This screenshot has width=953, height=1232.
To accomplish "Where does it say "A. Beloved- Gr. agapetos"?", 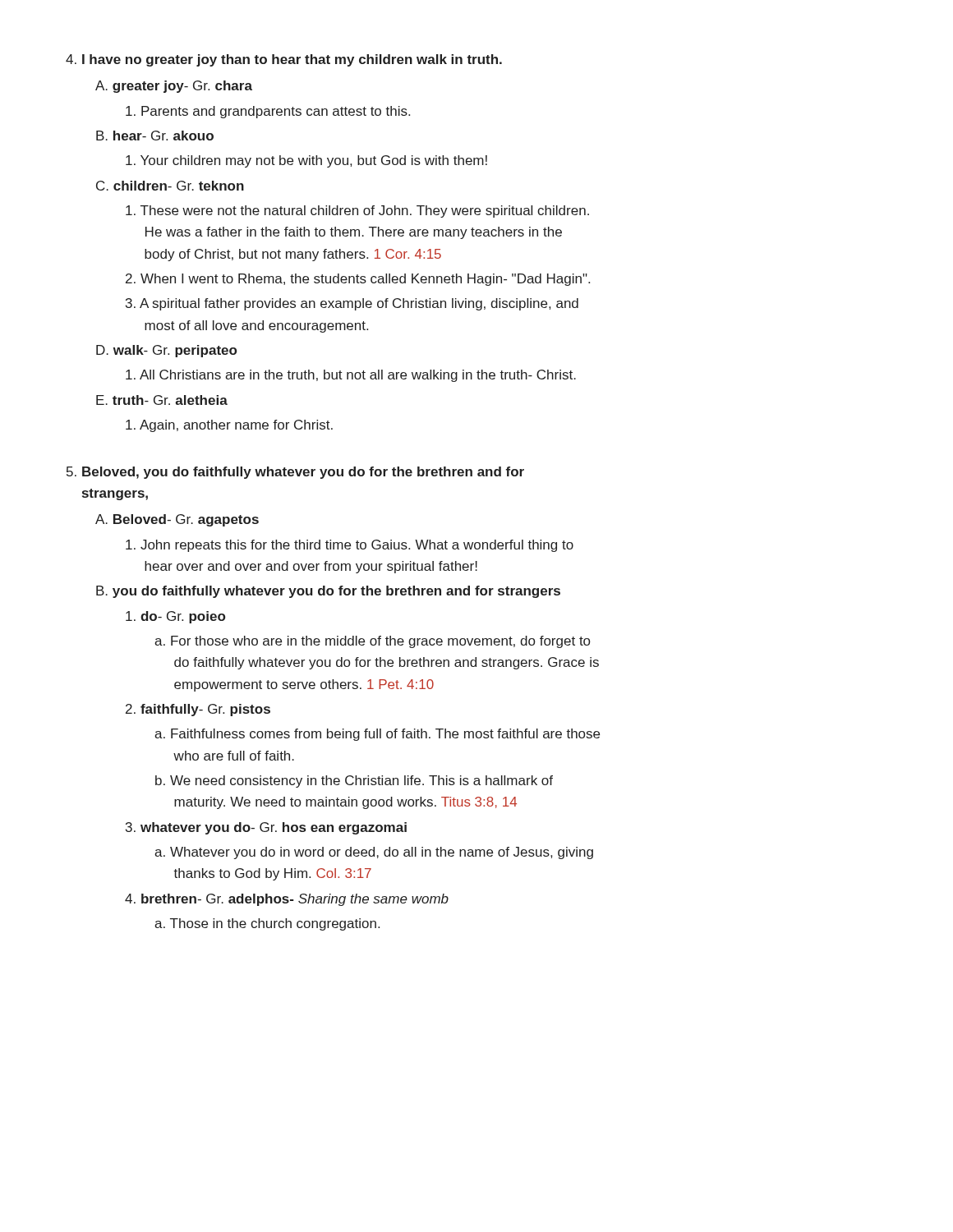I will (177, 520).
